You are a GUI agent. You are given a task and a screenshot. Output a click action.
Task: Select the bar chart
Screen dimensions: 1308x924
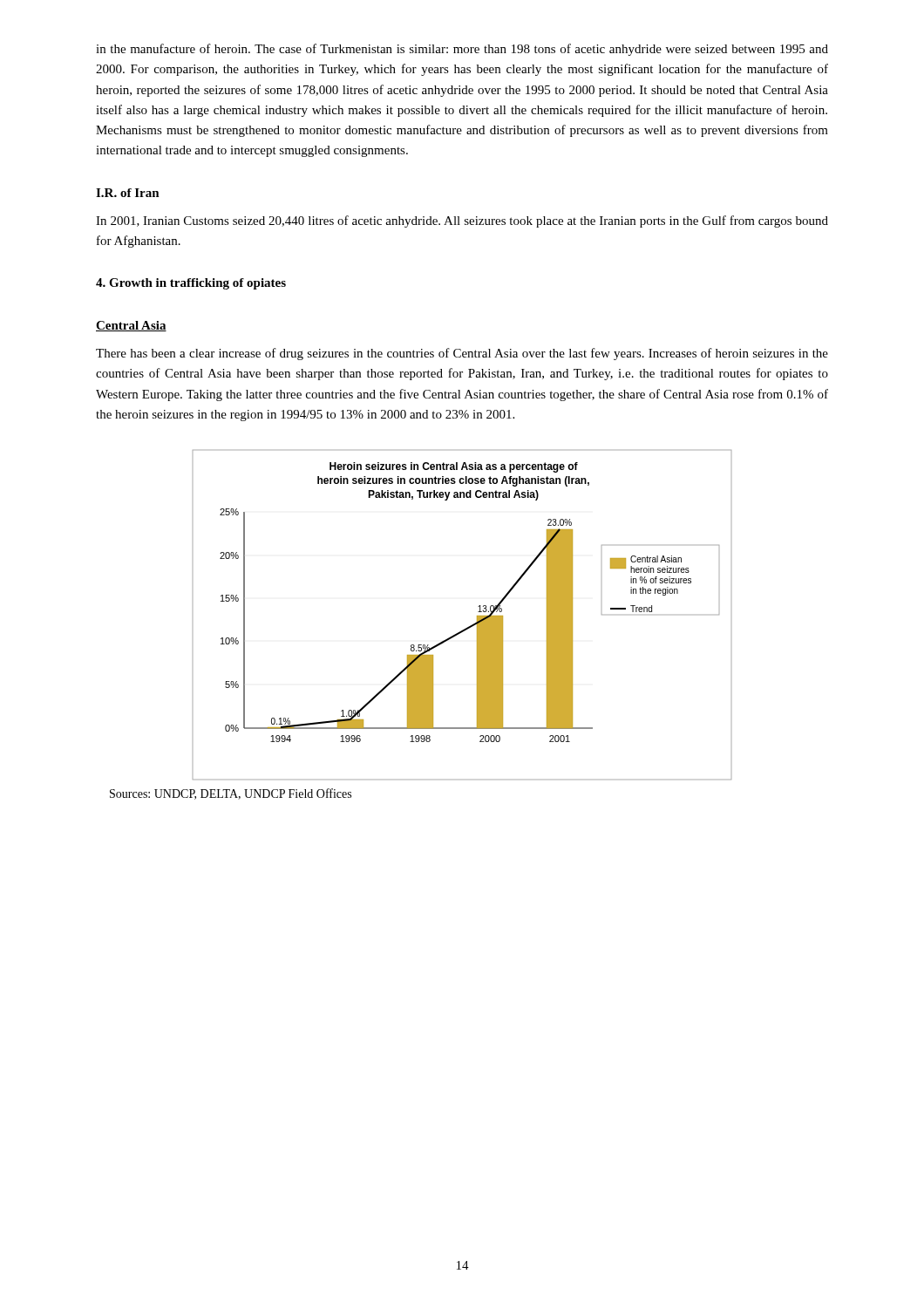pos(462,615)
